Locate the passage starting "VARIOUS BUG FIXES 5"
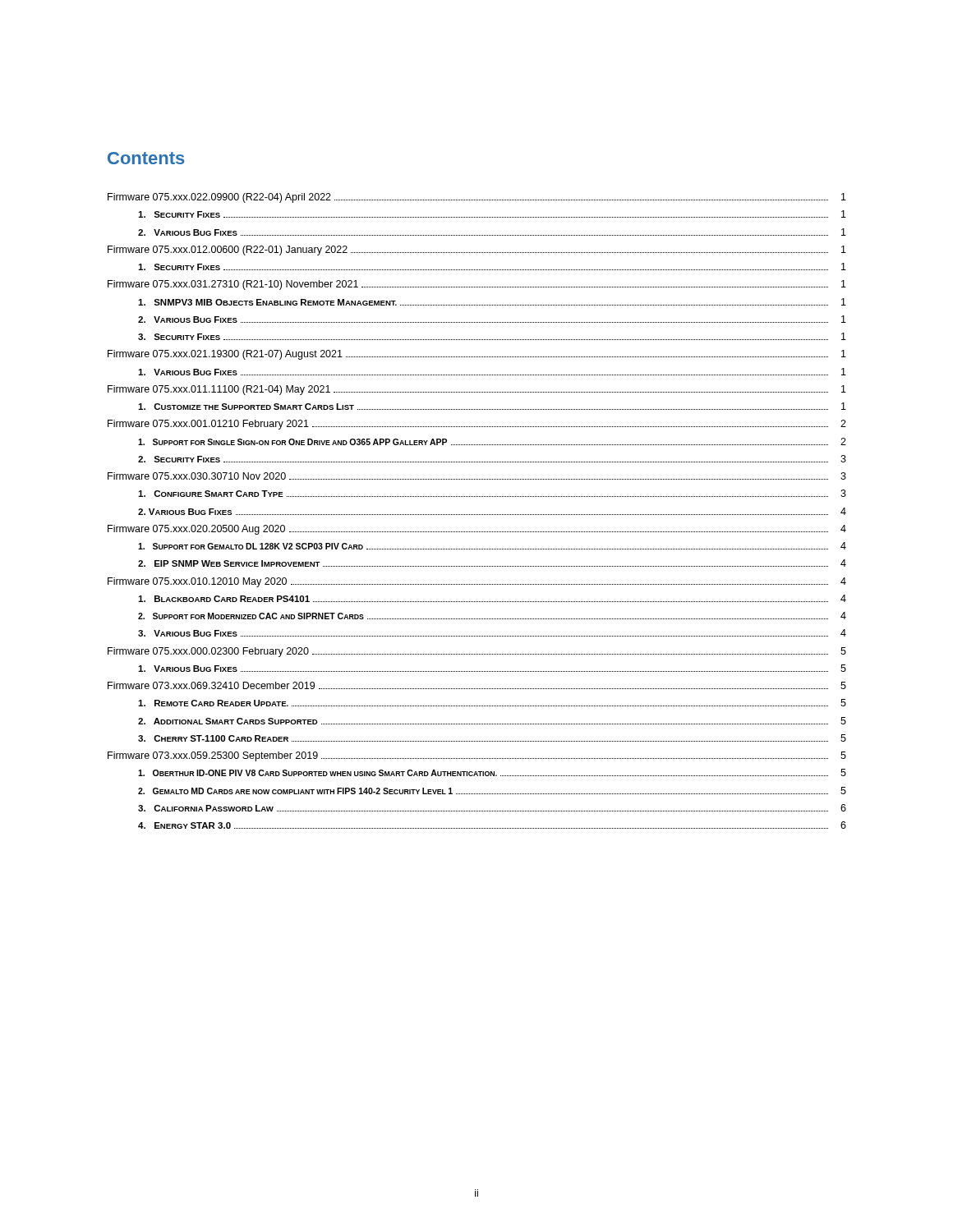 (x=492, y=669)
